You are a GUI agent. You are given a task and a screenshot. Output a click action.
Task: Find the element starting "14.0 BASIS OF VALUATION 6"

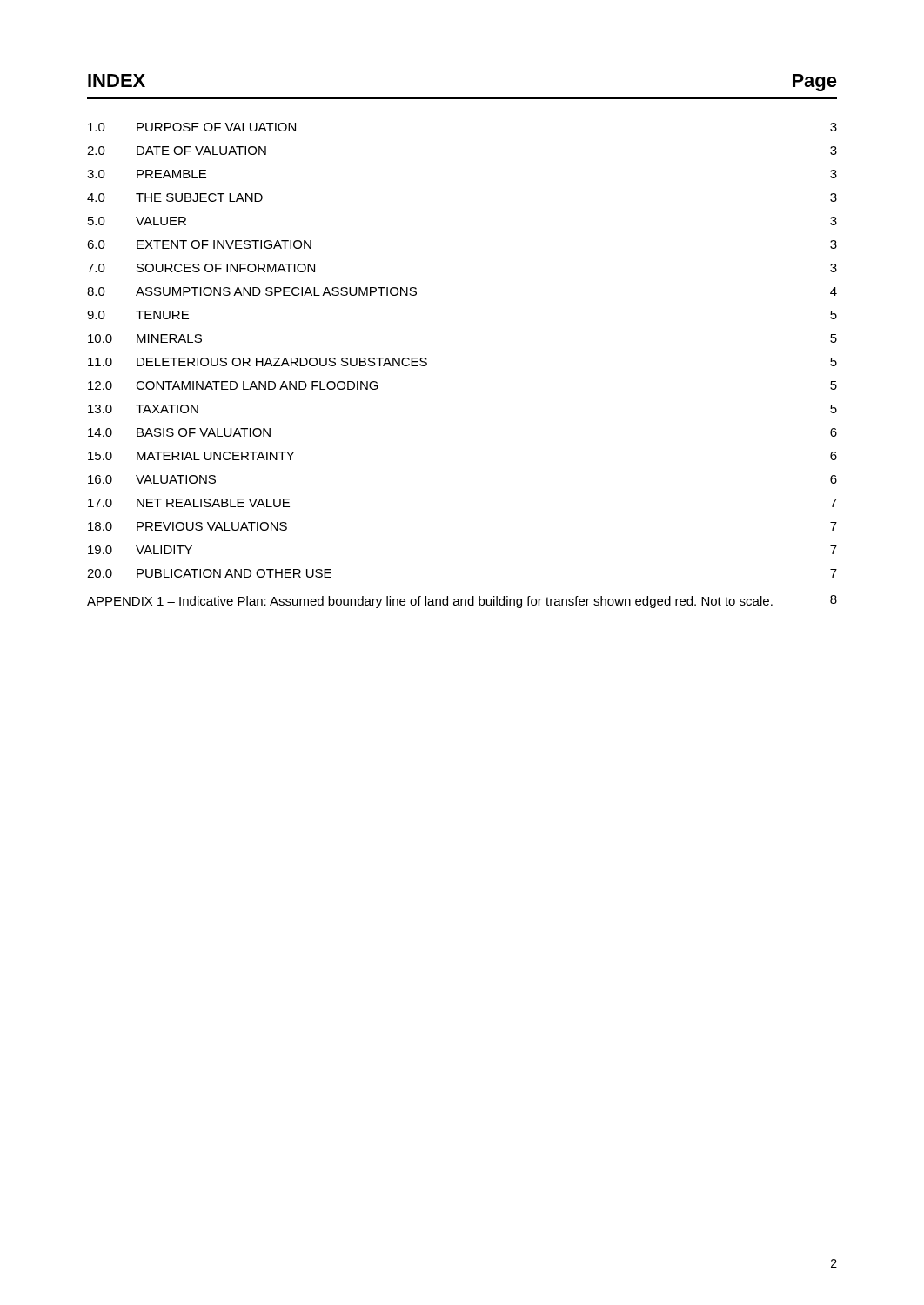tap(95, 433)
